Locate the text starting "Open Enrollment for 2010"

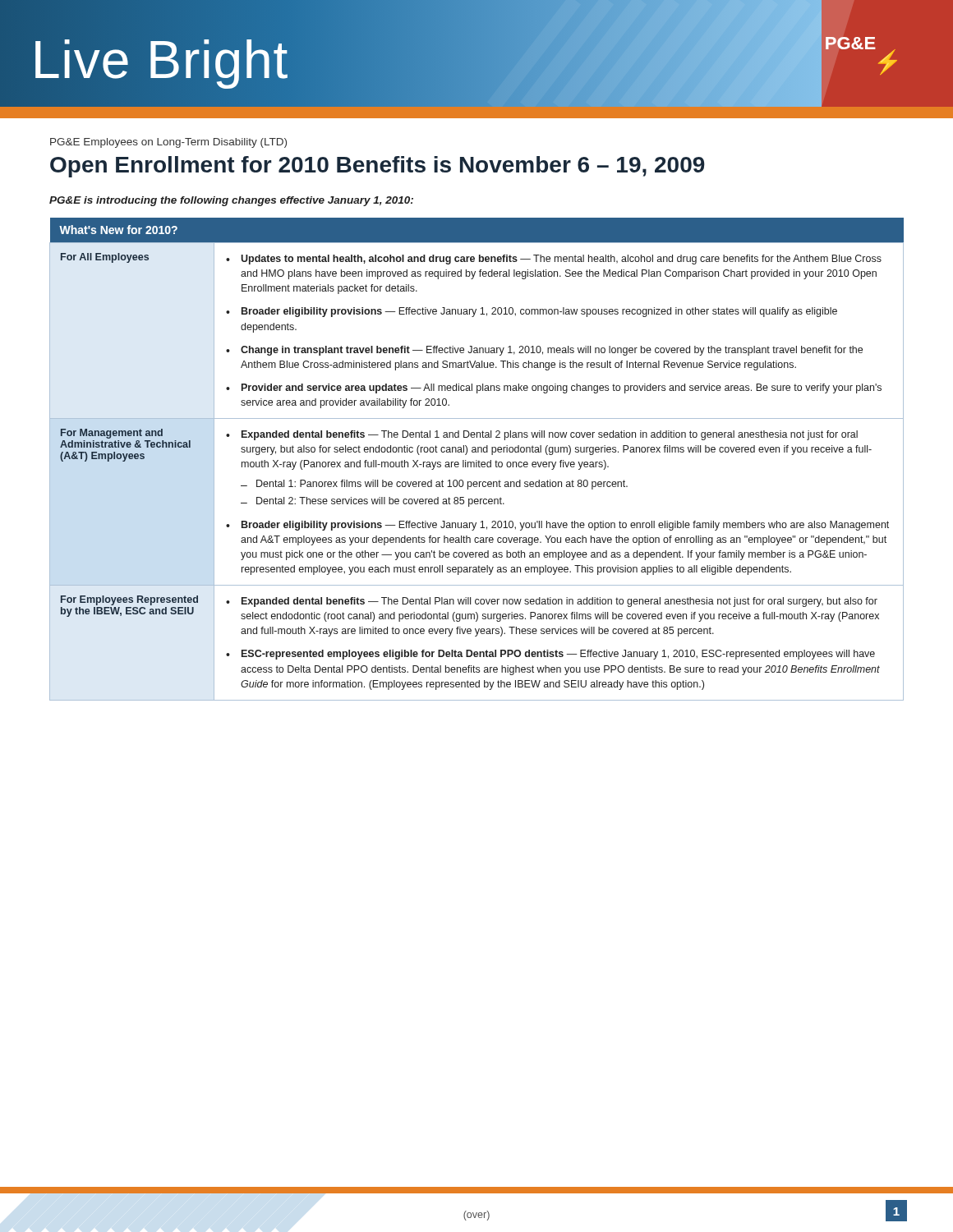(x=377, y=165)
